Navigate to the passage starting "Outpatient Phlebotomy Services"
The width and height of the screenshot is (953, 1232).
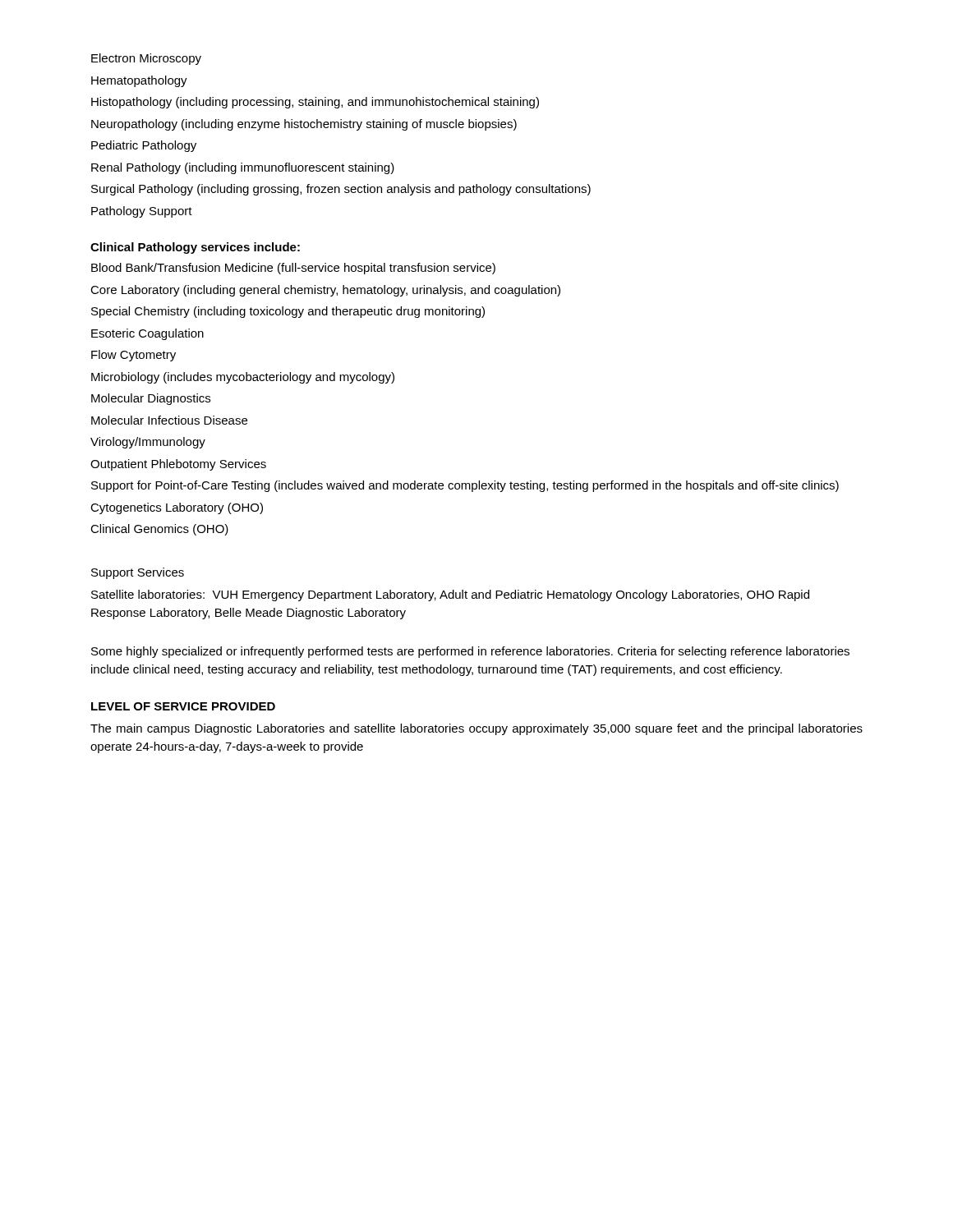click(x=178, y=463)
